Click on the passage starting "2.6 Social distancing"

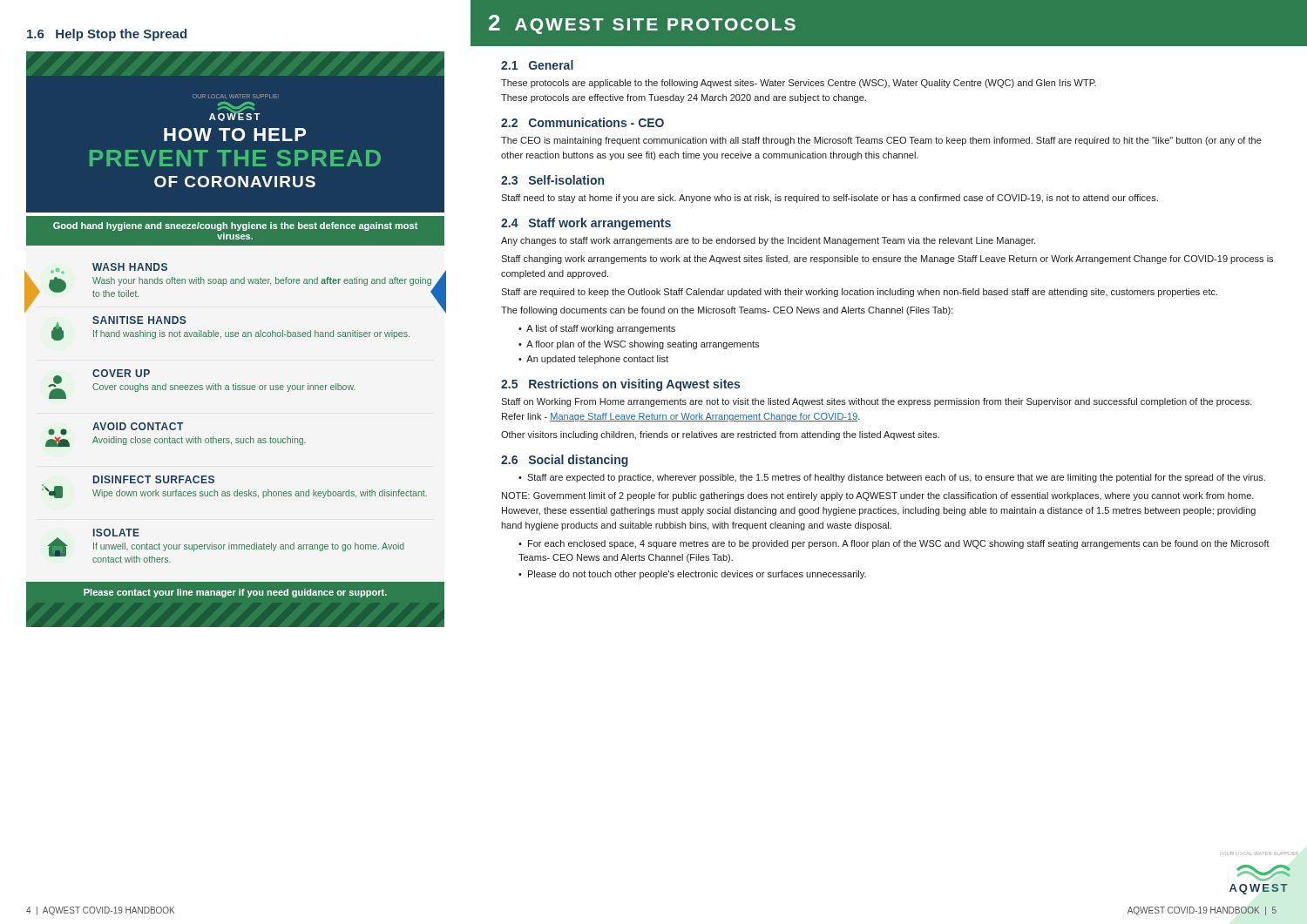coord(565,460)
